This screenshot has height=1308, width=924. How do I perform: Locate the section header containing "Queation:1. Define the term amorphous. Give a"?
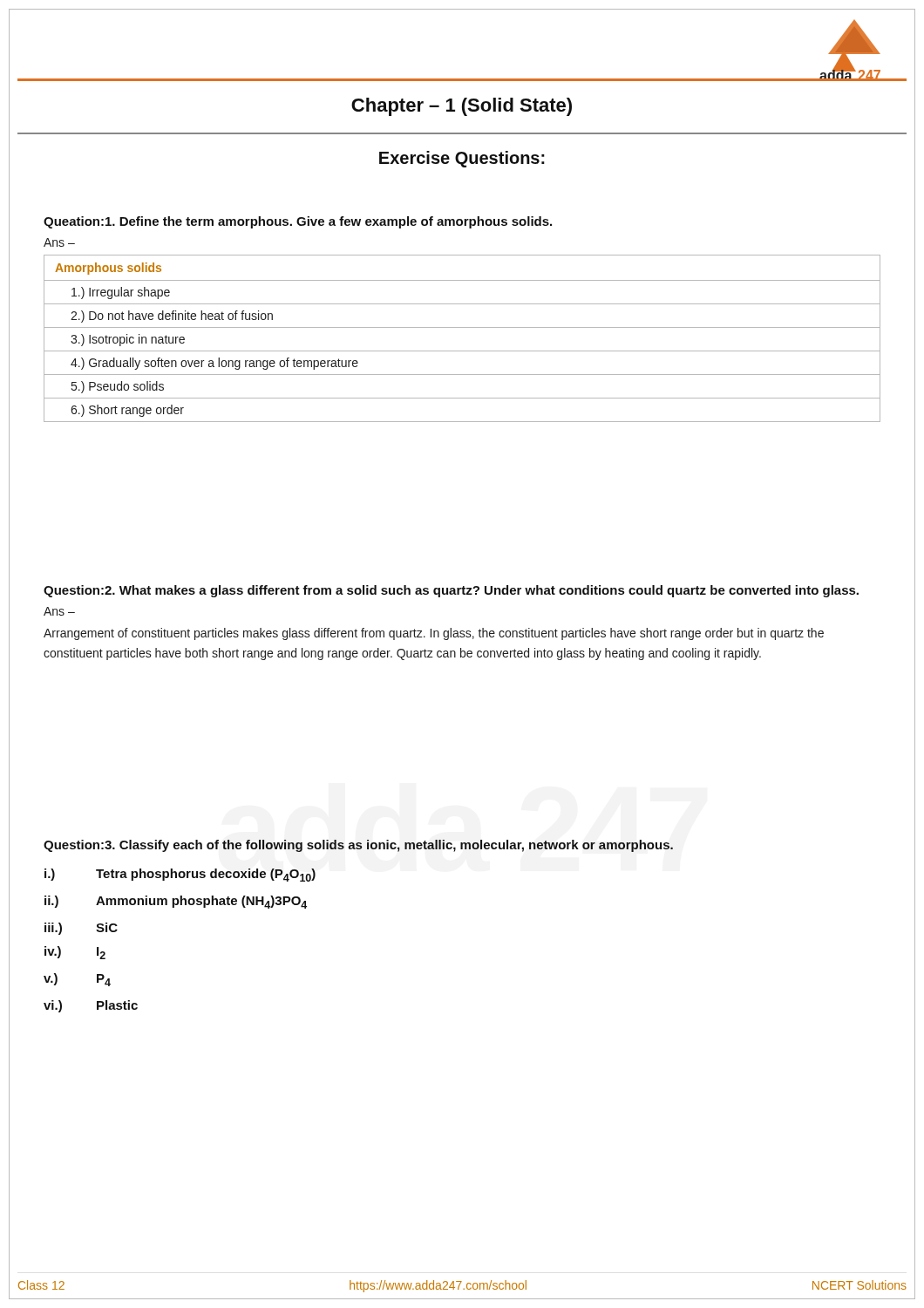pyautogui.click(x=298, y=221)
